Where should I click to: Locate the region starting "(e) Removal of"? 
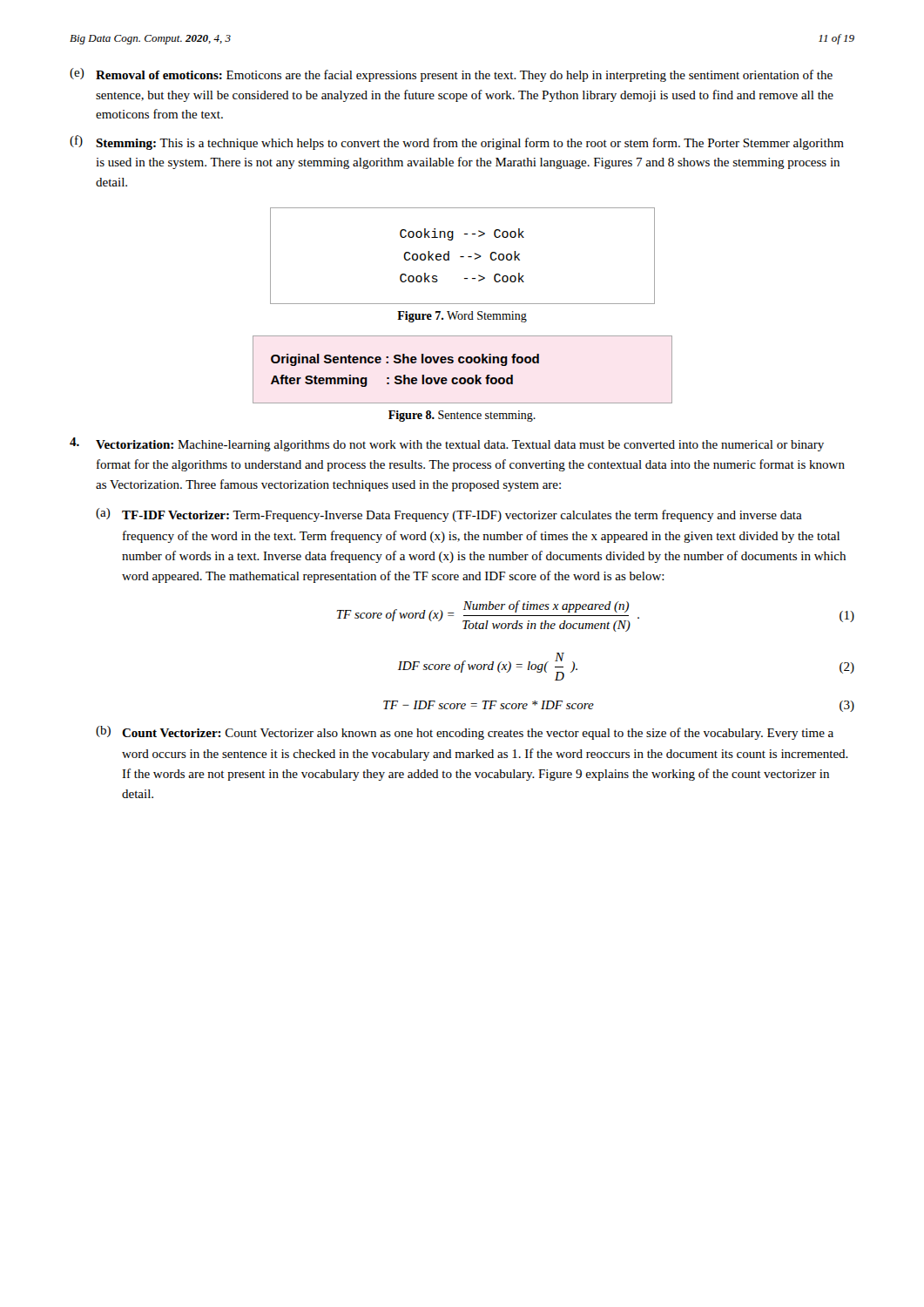click(x=462, y=95)
